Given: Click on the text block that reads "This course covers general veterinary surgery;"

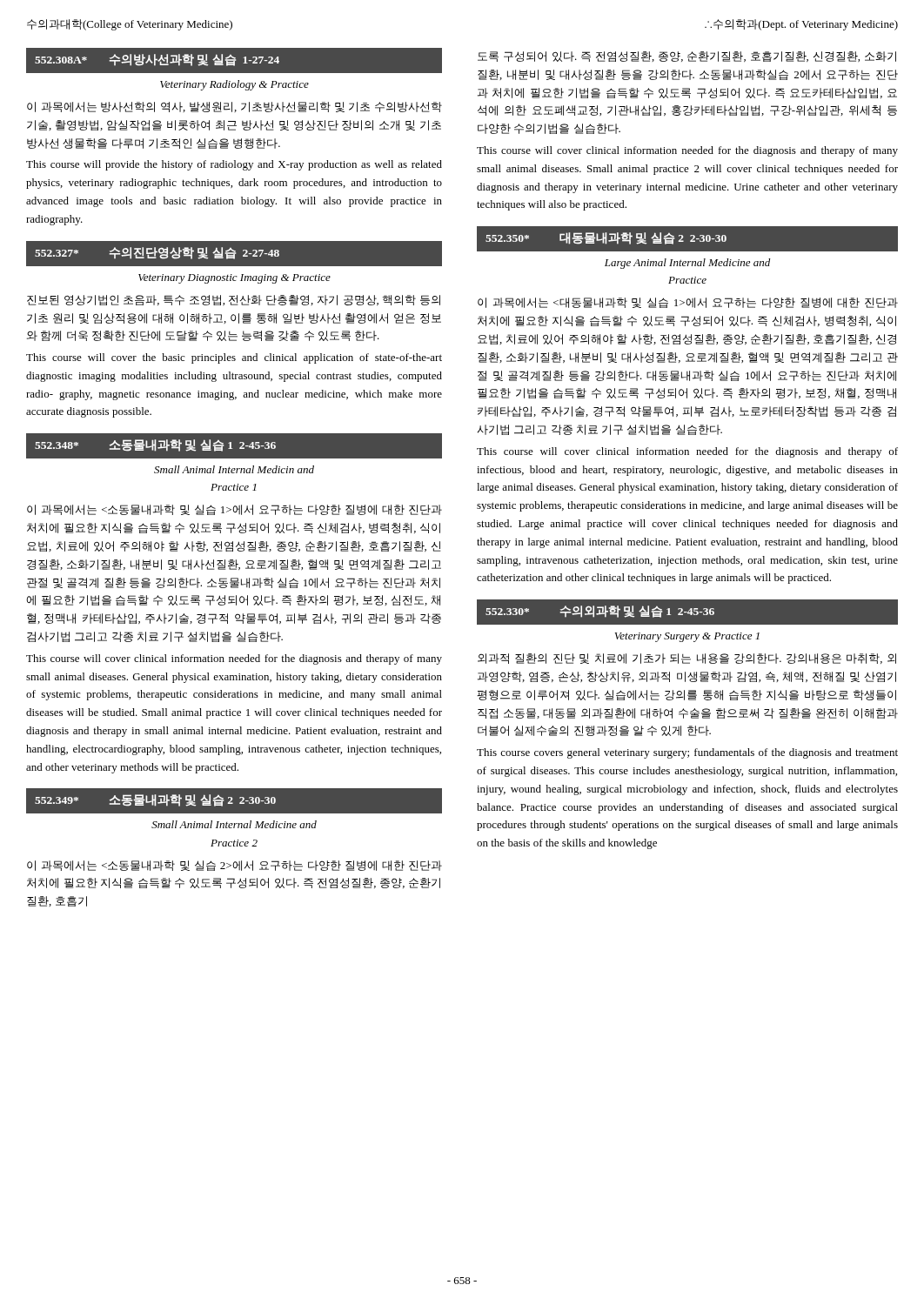Looking at the screenshot, I should [687, 797].
